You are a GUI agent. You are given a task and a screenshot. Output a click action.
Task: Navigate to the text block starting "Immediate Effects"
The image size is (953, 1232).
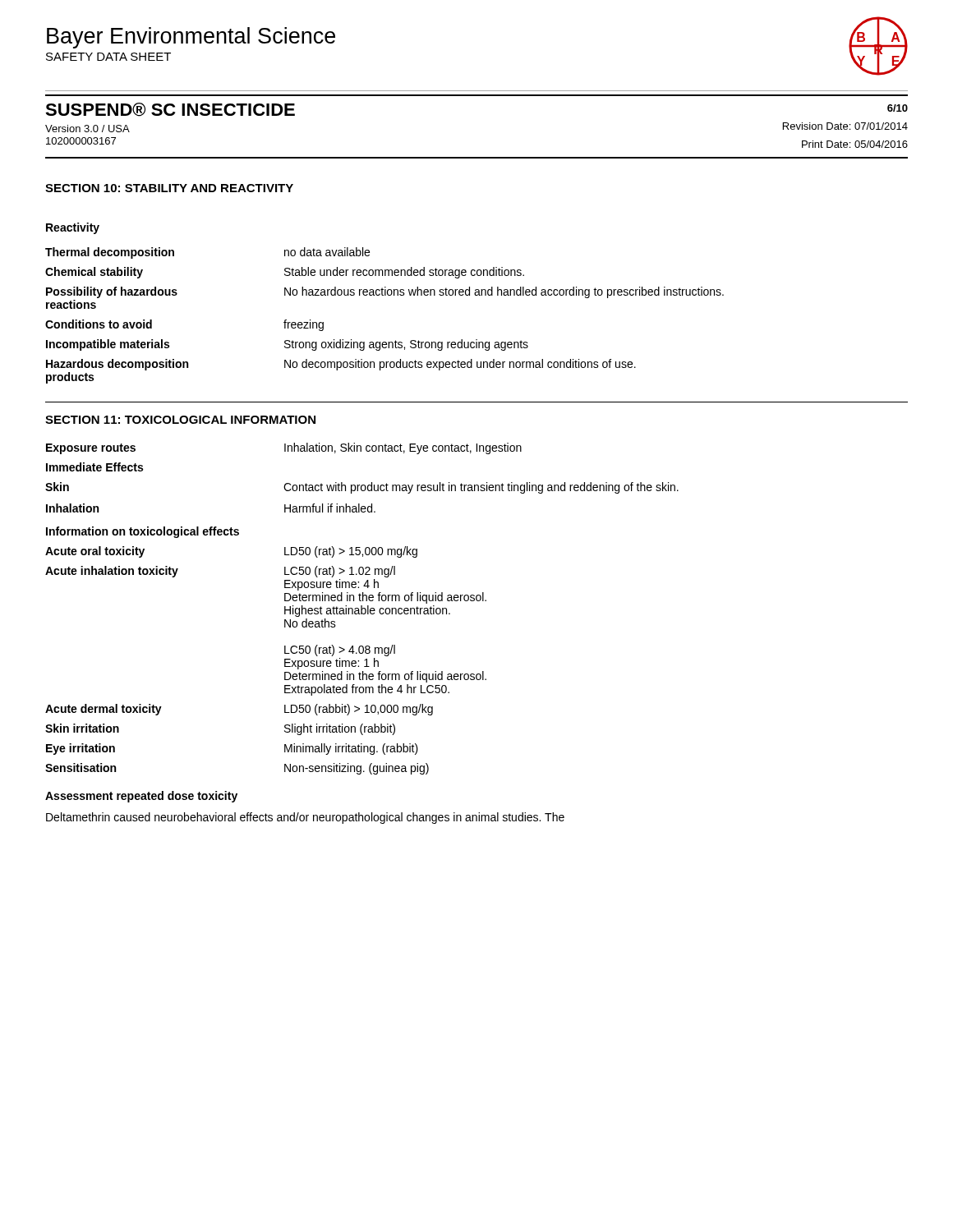94,467
